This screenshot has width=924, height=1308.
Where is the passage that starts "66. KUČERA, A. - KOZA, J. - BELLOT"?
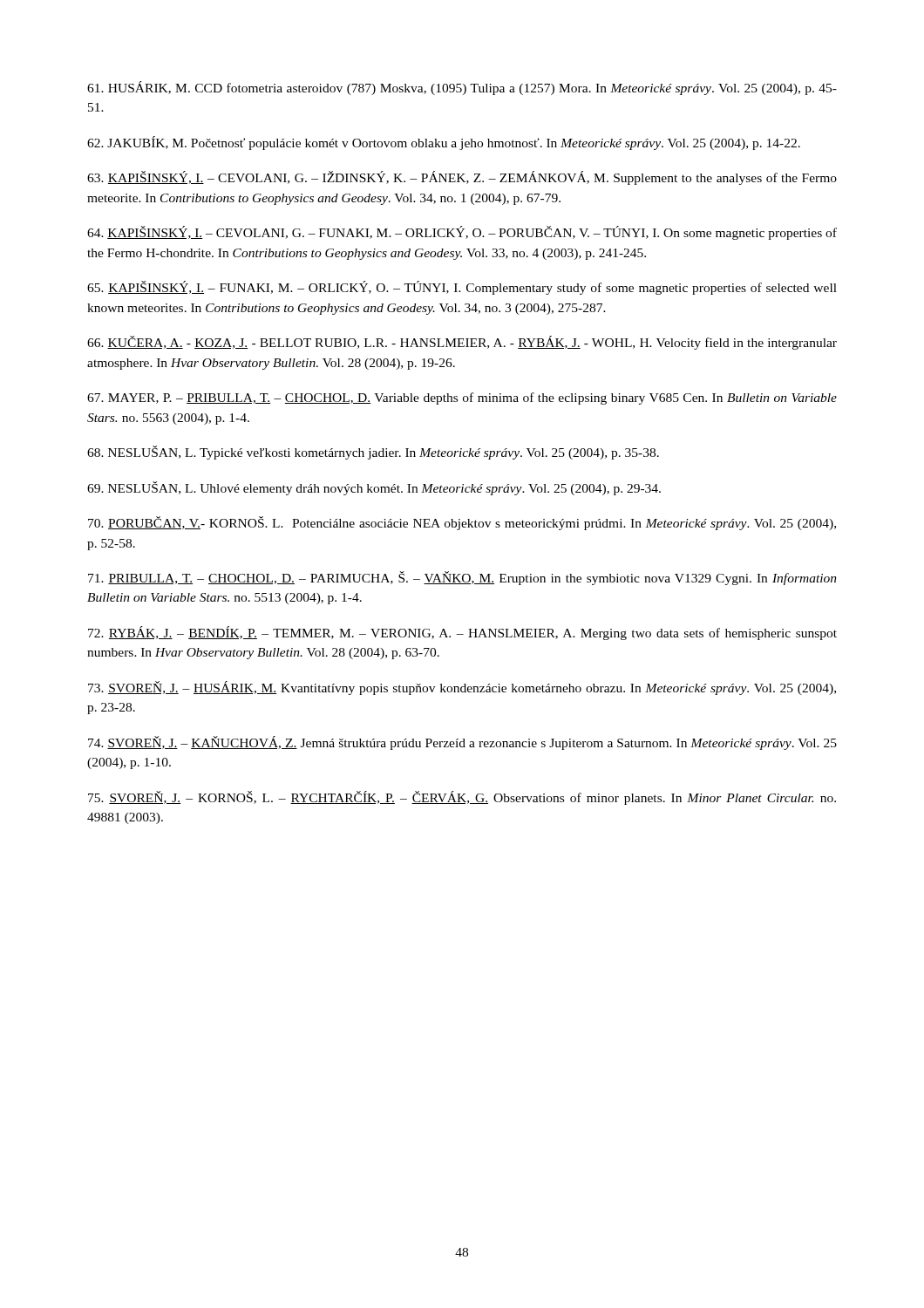click(462, 352)
